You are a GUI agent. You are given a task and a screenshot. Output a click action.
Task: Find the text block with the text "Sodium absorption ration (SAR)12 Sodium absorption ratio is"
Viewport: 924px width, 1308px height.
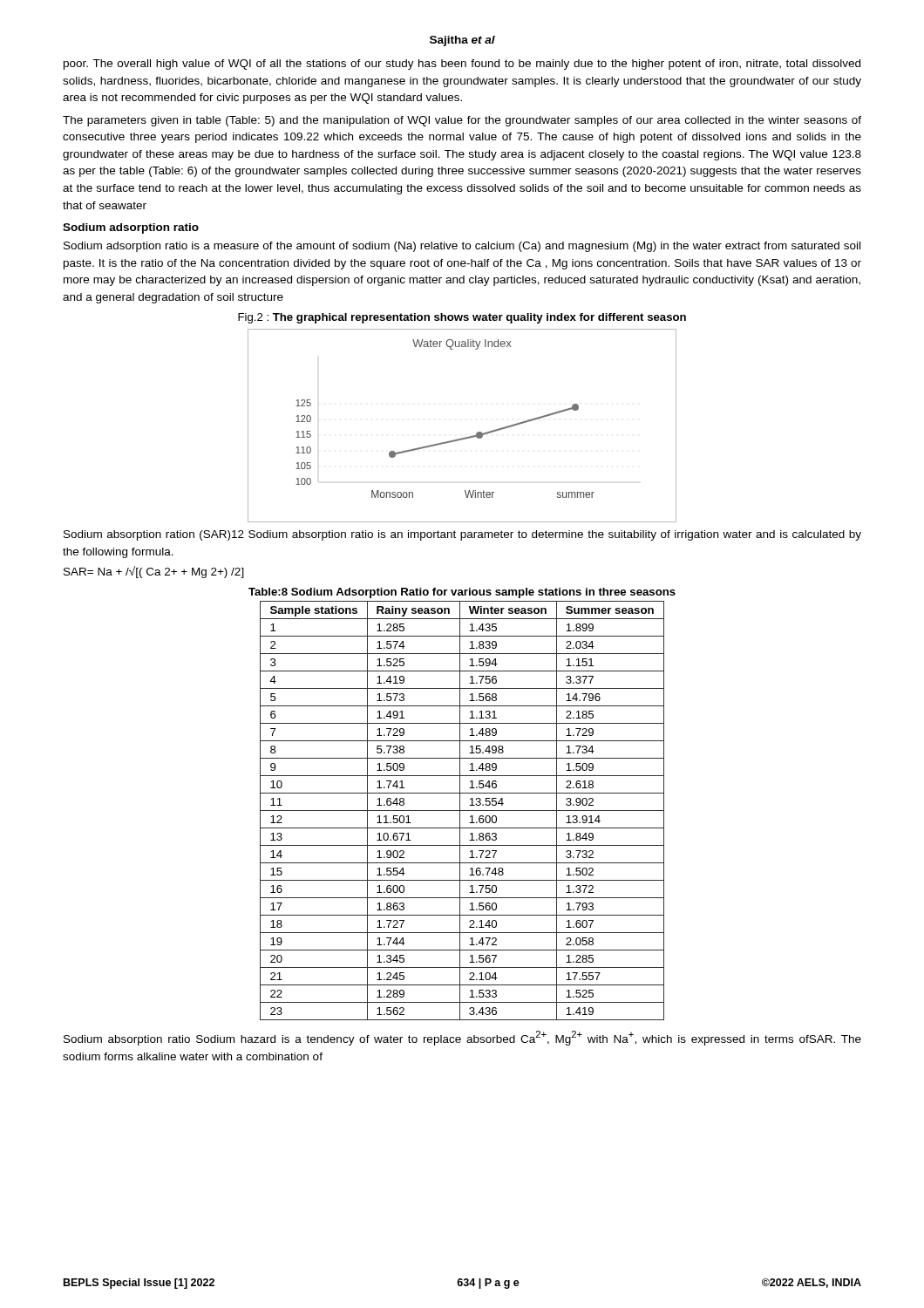point(462,543)
